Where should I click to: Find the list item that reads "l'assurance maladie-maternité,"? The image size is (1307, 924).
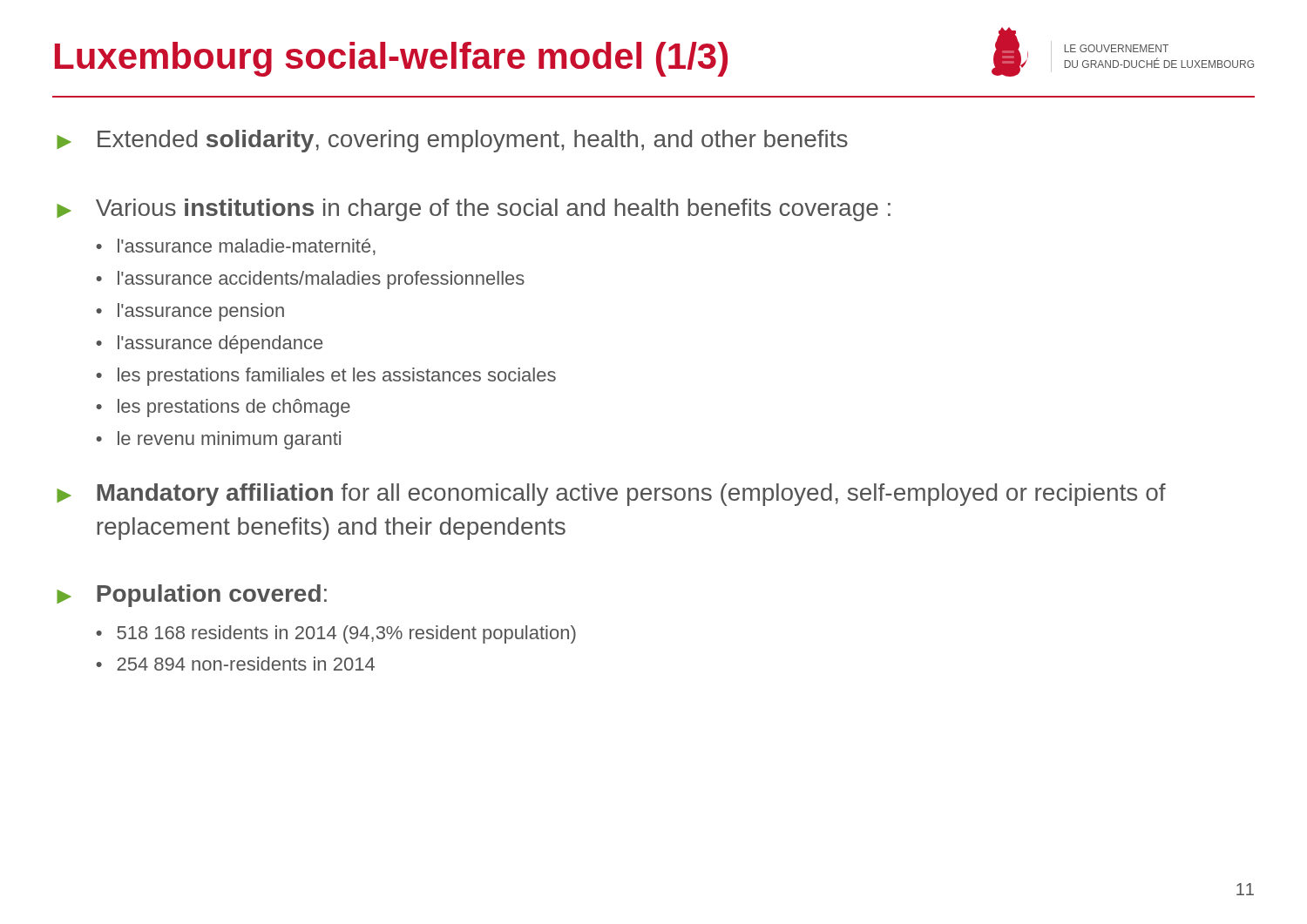pos(246,246)
